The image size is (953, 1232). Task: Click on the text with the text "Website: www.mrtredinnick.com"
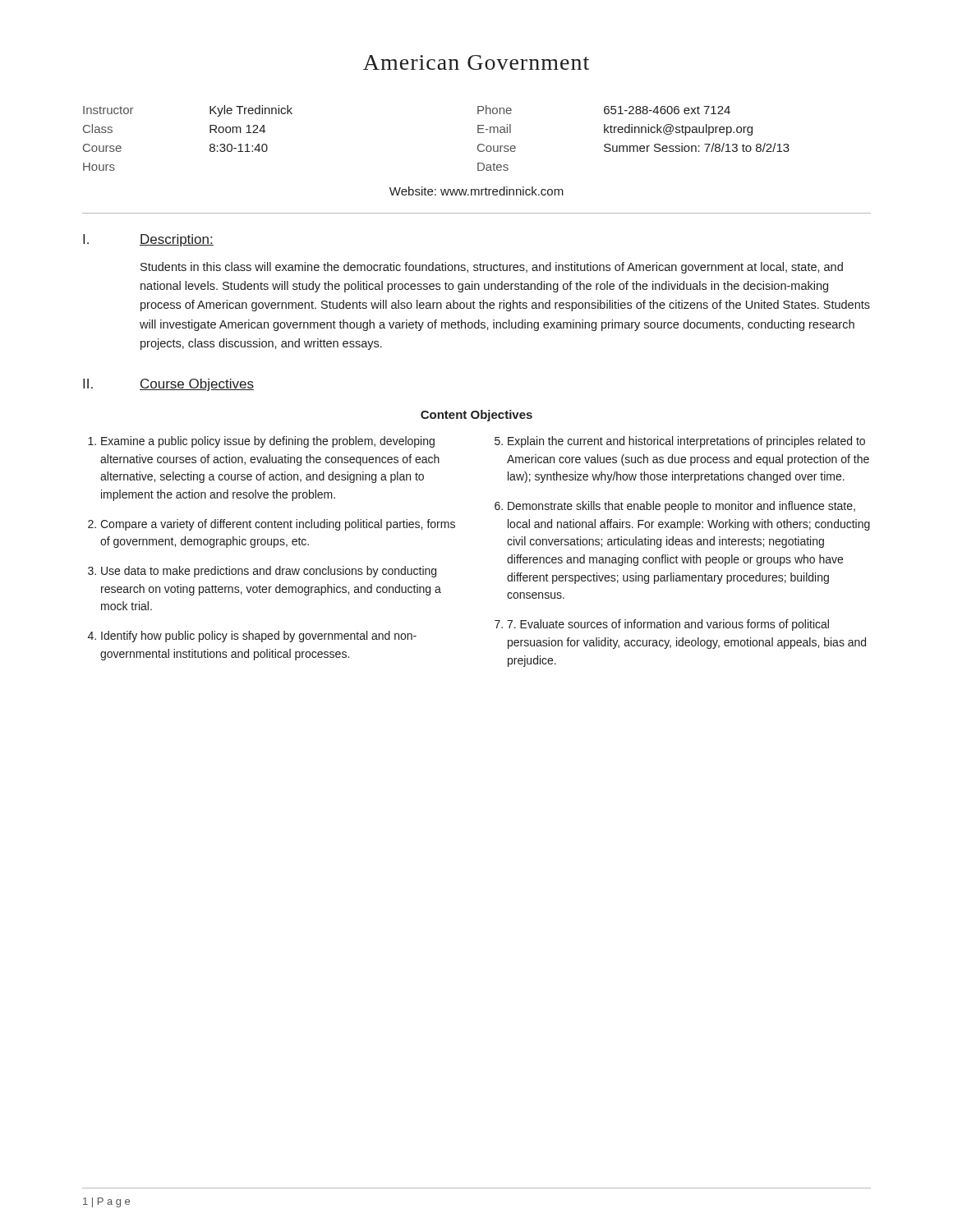pos(476,191)
